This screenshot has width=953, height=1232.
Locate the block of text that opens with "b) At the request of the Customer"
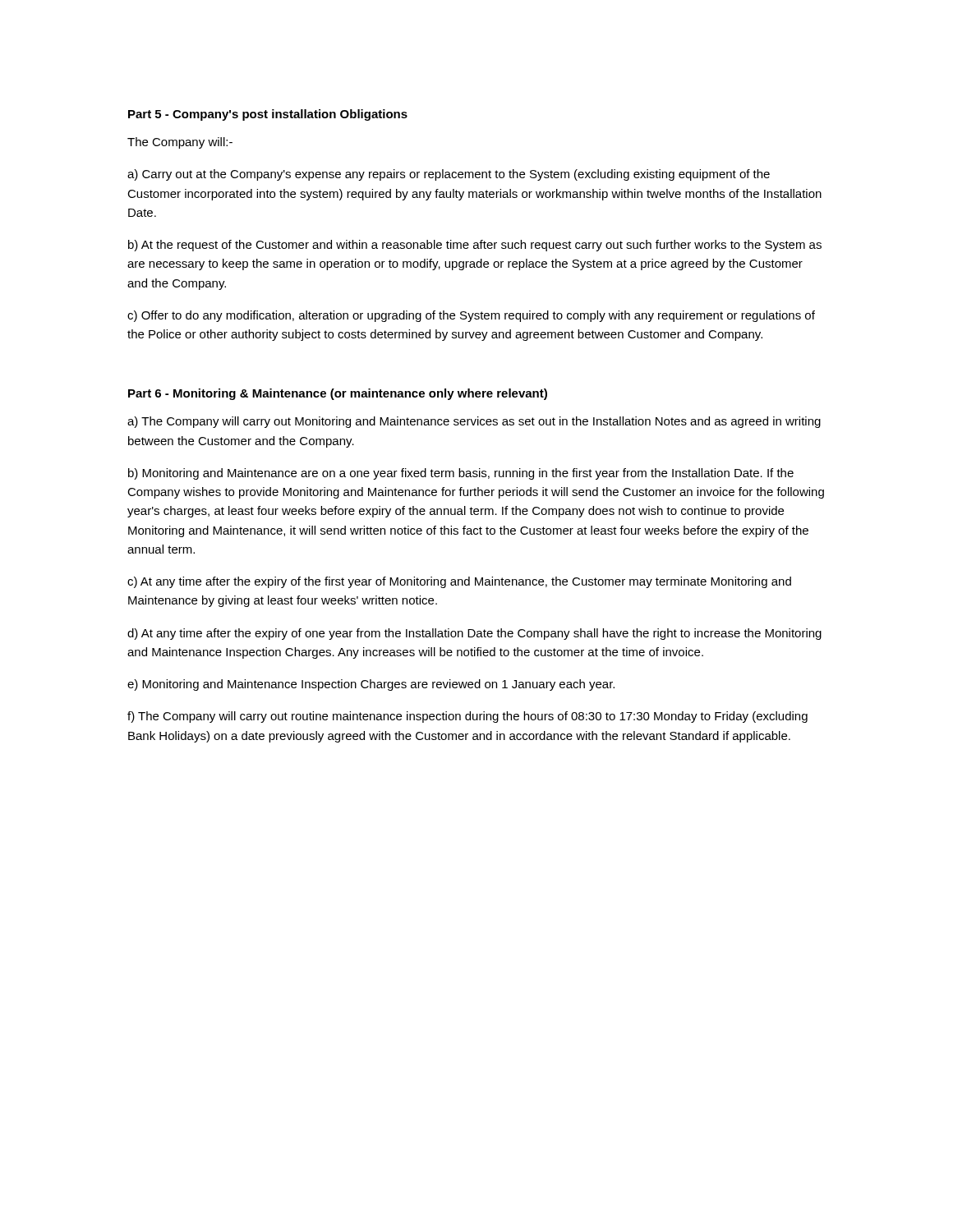475,263
